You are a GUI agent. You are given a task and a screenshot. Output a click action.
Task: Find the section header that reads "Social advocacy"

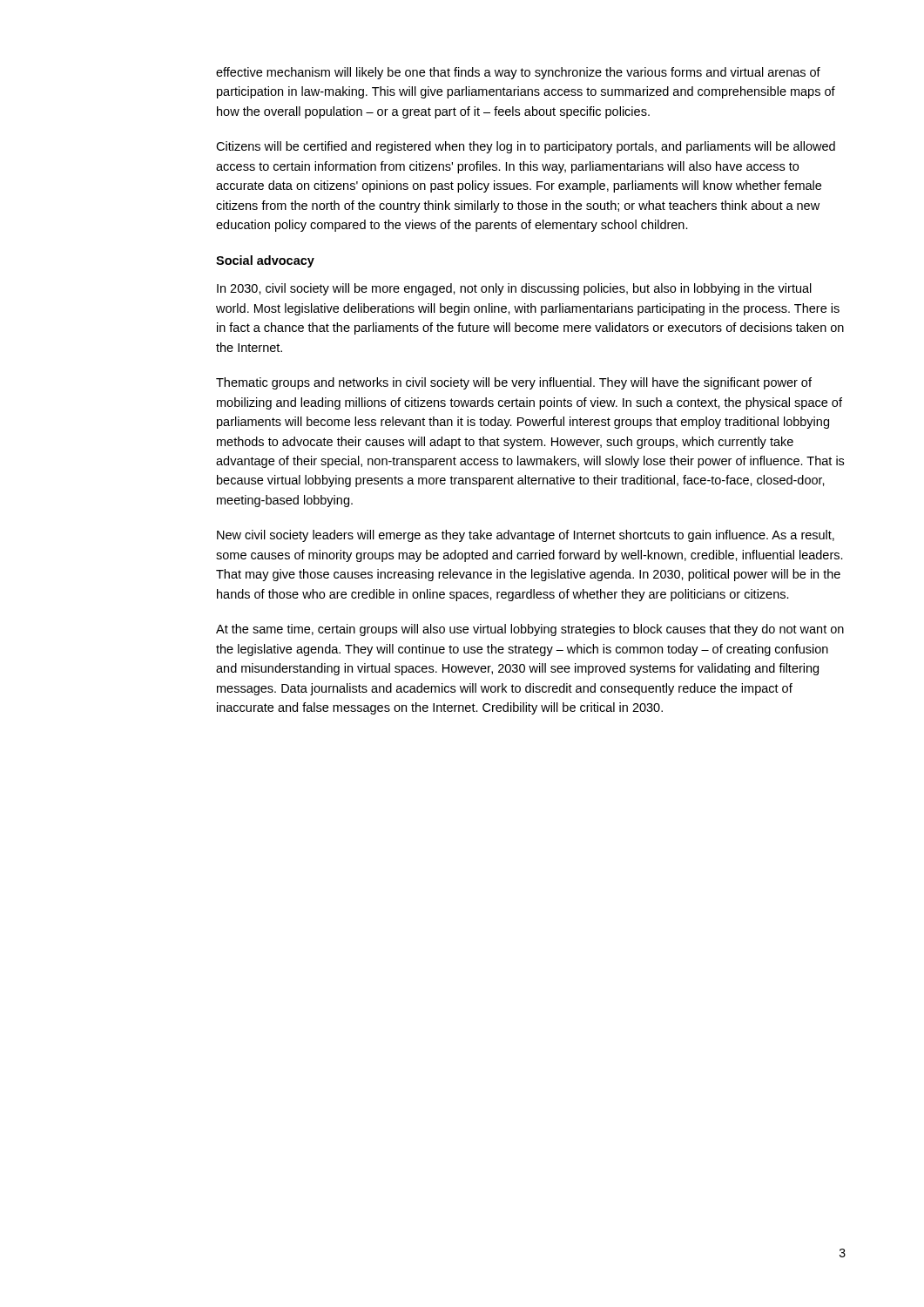tap(265, 260)
